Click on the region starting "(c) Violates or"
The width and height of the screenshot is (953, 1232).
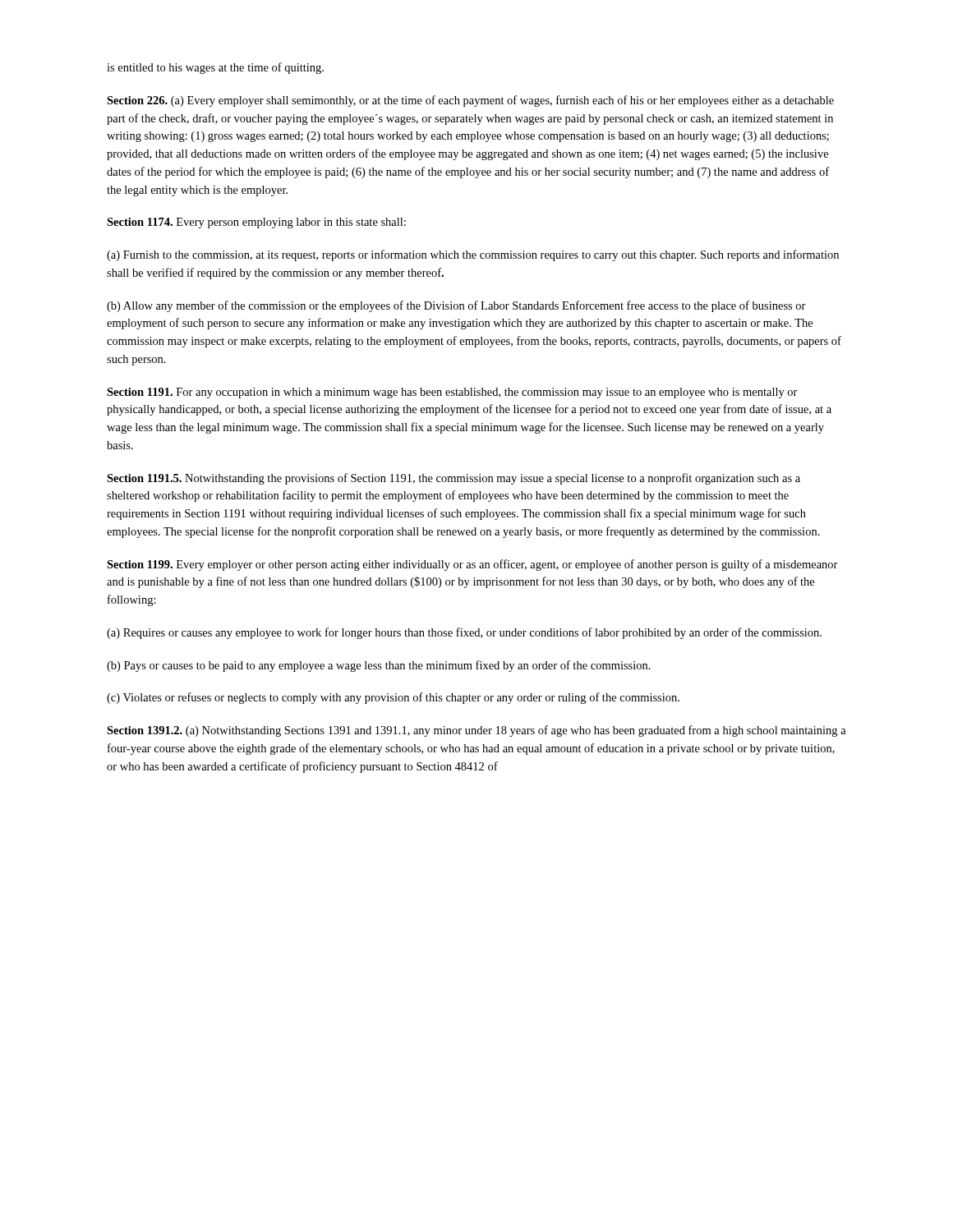393,697
